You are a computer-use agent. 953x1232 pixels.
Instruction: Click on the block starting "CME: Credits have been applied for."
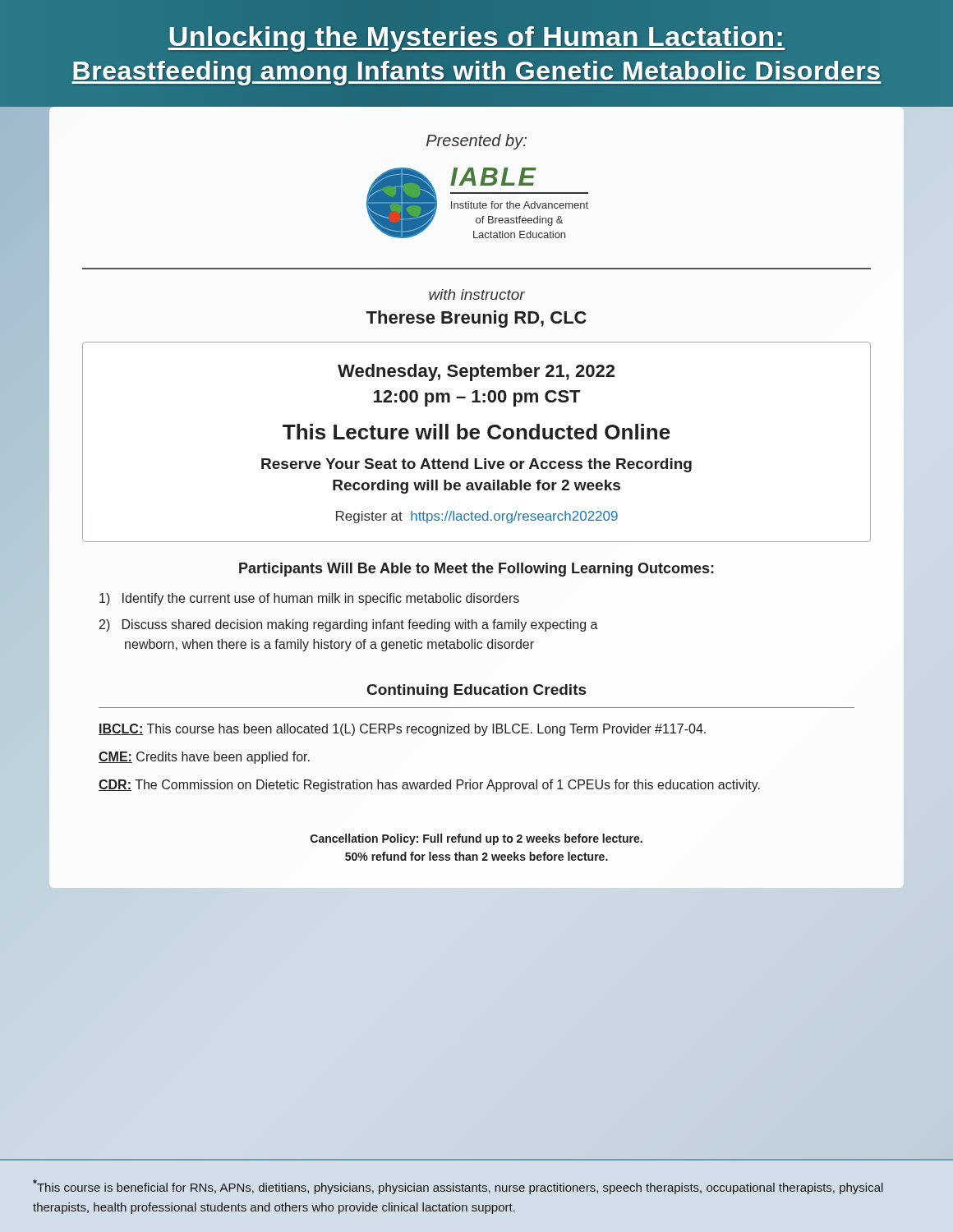coord(205,757)
